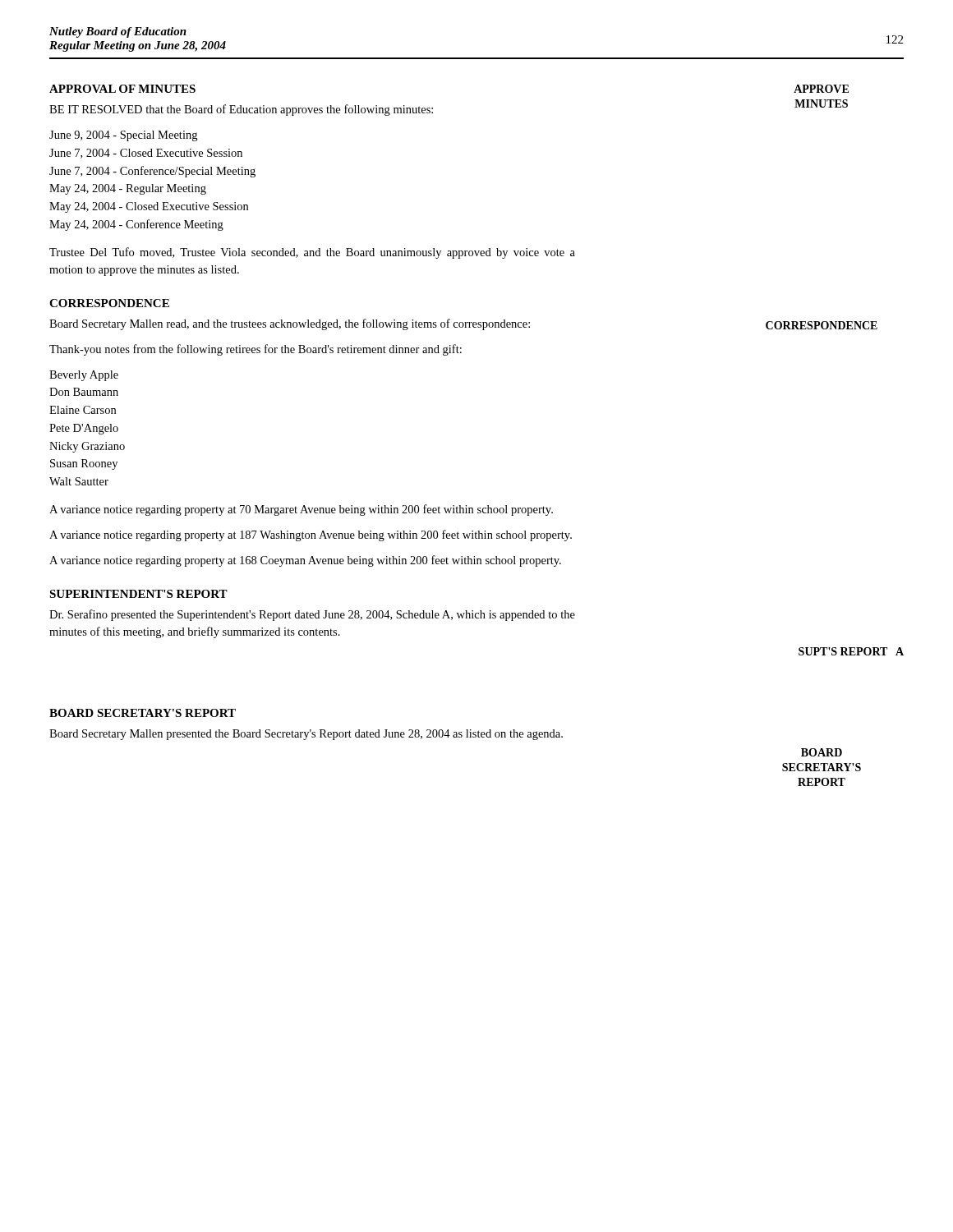Point to "BOARD SECRETARY'S REPORT"
Screen dimensions: 1232x953
click(x=143, y=713)
